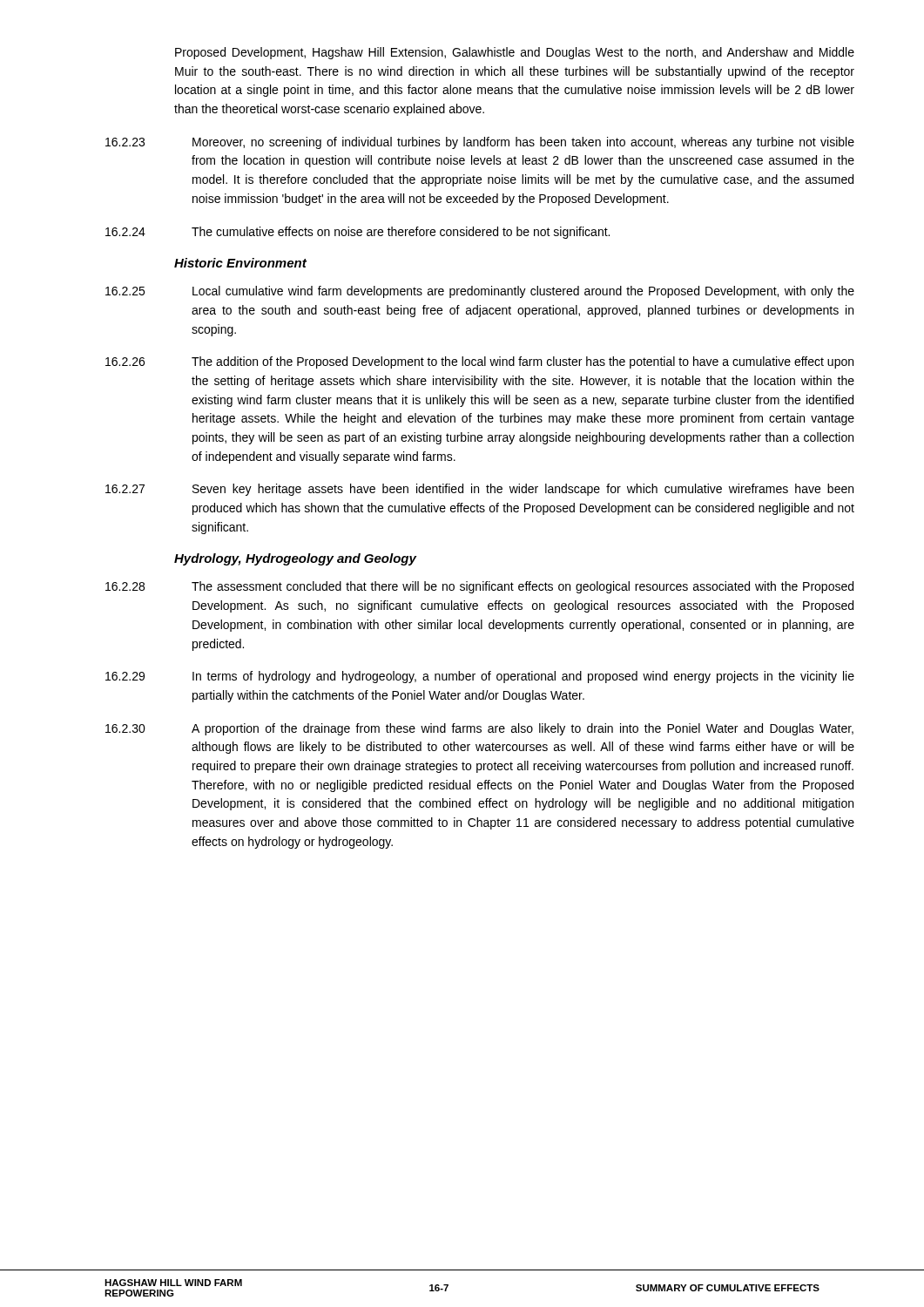924x1307 pixels.
Task: Point to the block starting "16.2.24 The cumulative effects on"
Action: (479, 232)
